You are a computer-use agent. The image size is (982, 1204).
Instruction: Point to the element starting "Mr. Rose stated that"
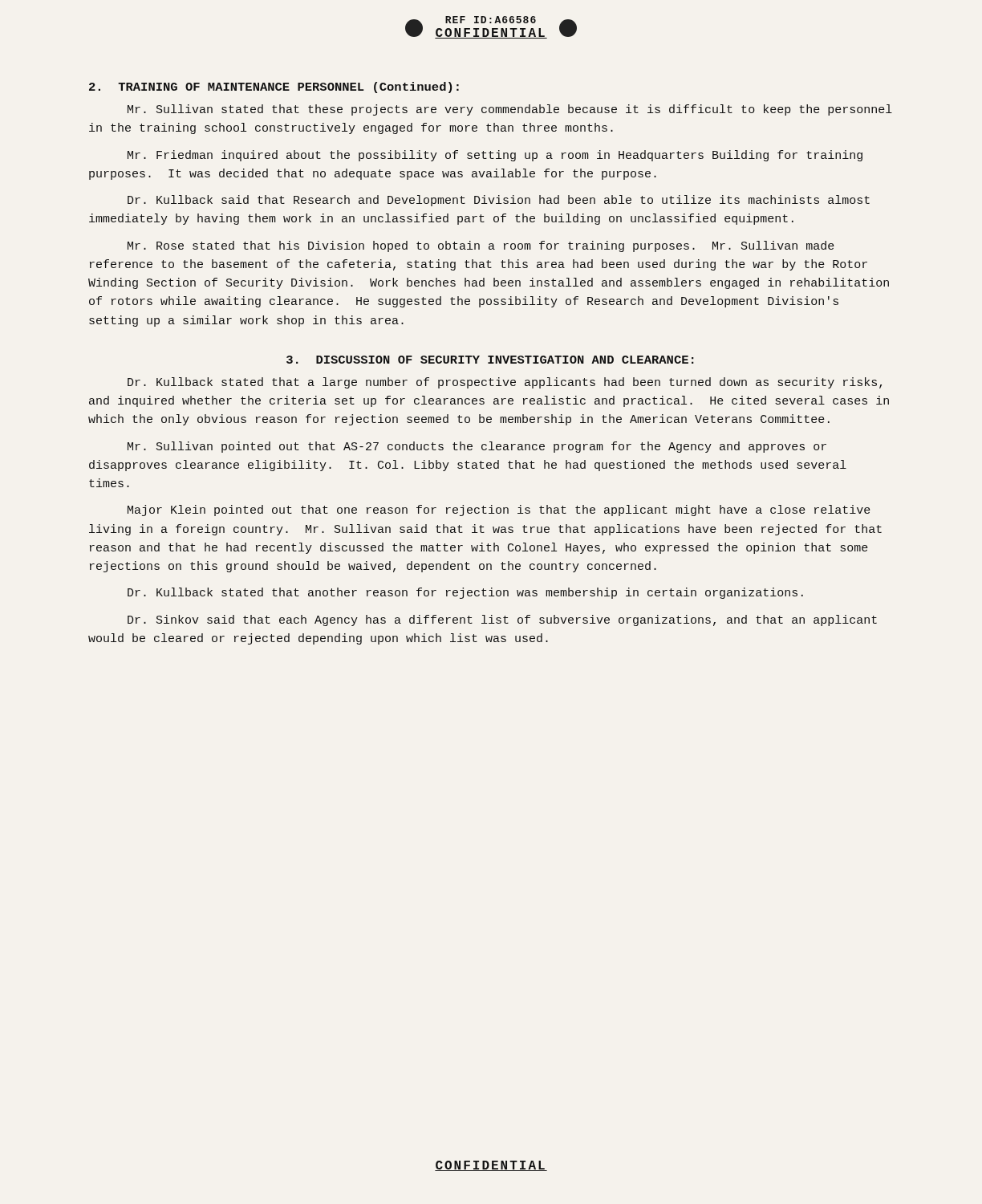[491, 284]
